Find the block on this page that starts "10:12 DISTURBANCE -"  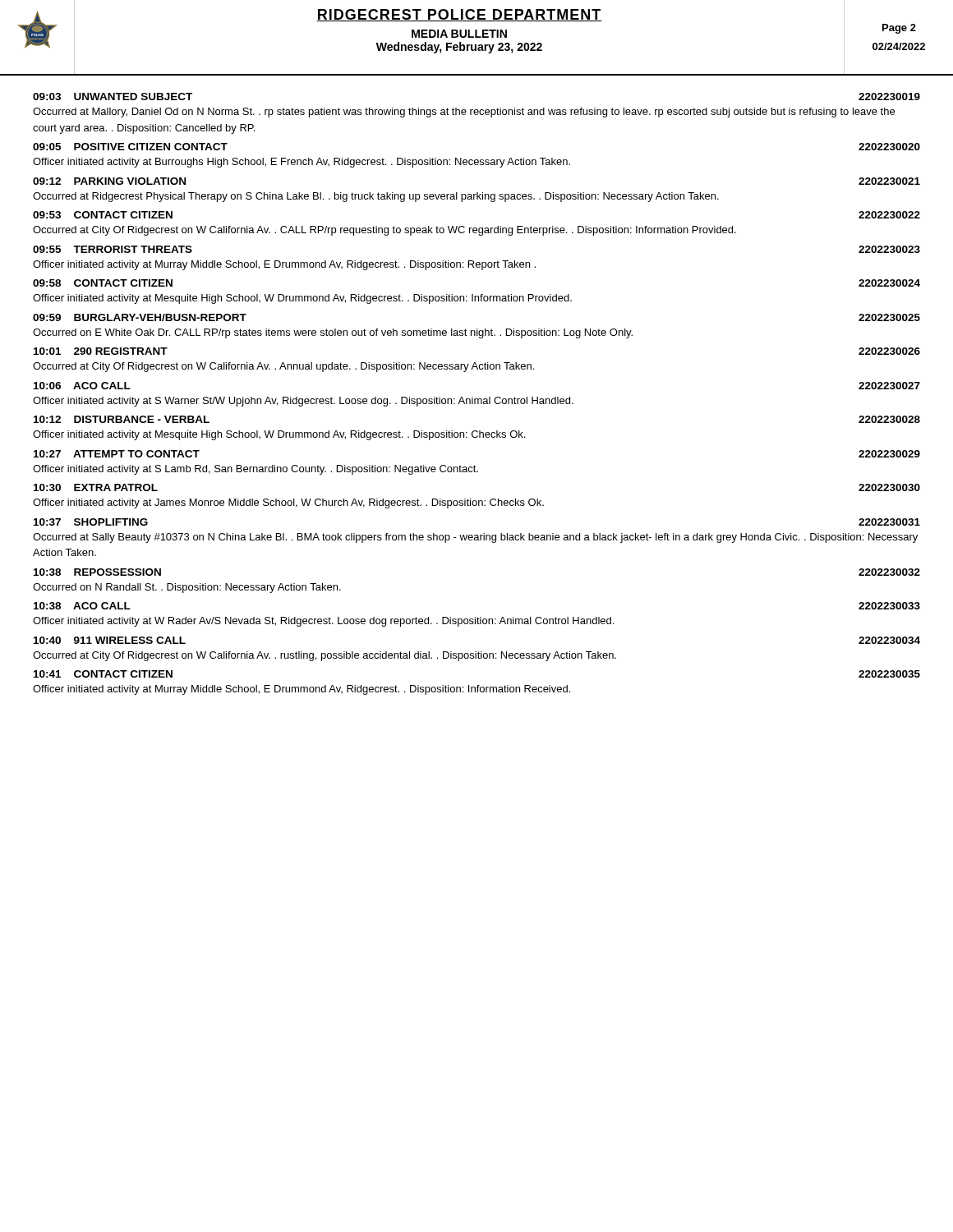click(476, 428)
